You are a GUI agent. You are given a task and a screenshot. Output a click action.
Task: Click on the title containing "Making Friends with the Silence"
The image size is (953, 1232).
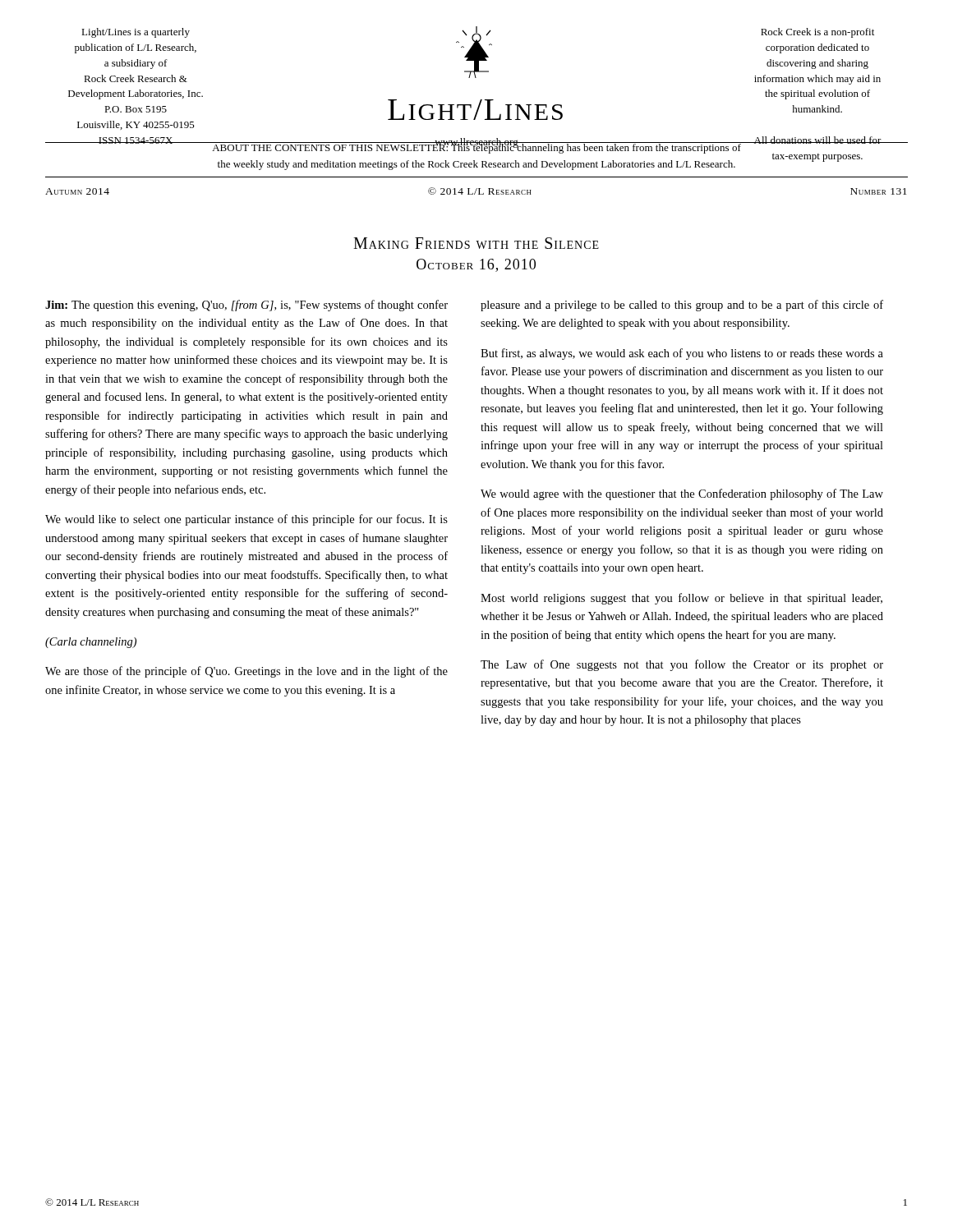pos(476,243)
